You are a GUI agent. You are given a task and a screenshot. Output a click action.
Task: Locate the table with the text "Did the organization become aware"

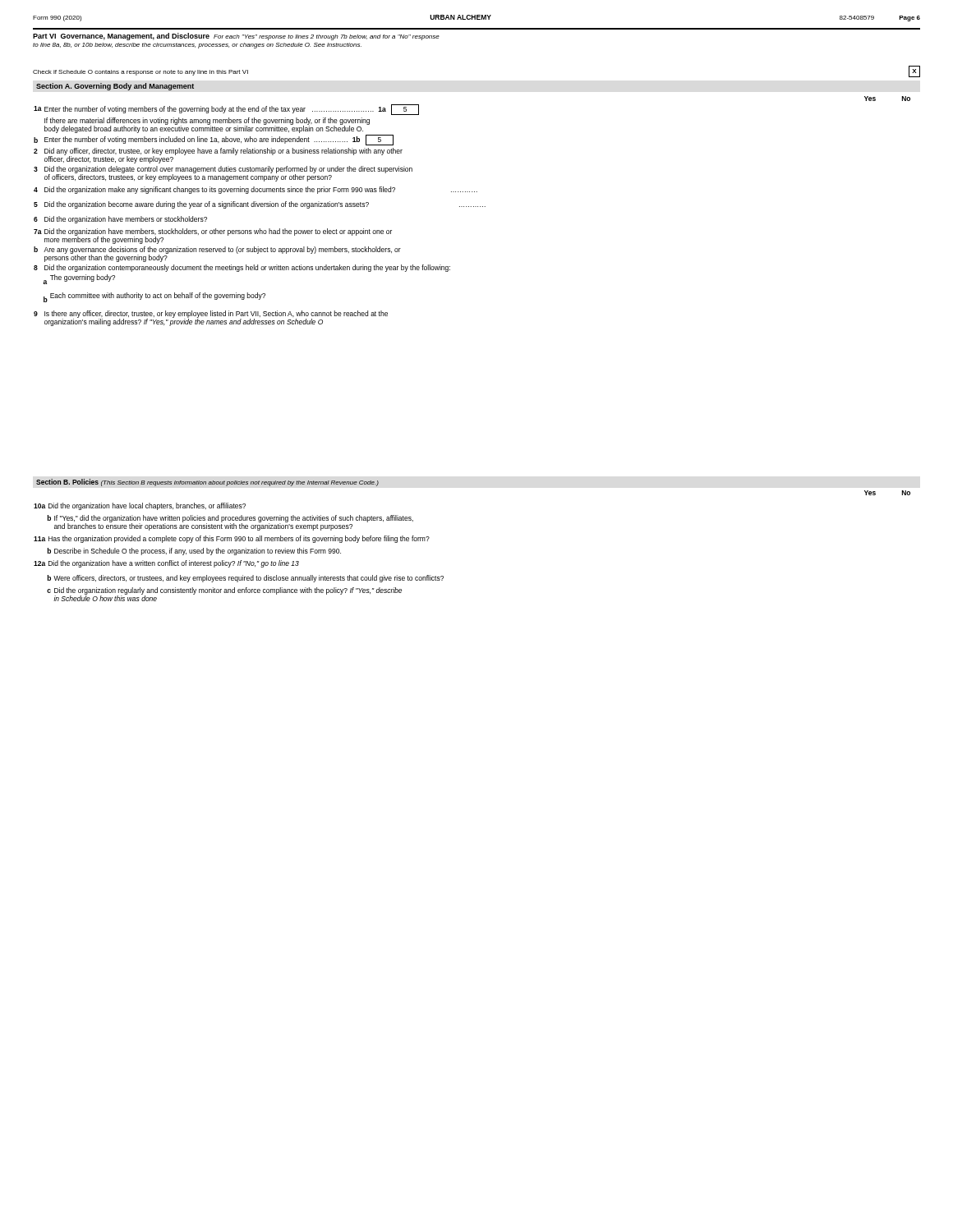[x=476, y=215]
